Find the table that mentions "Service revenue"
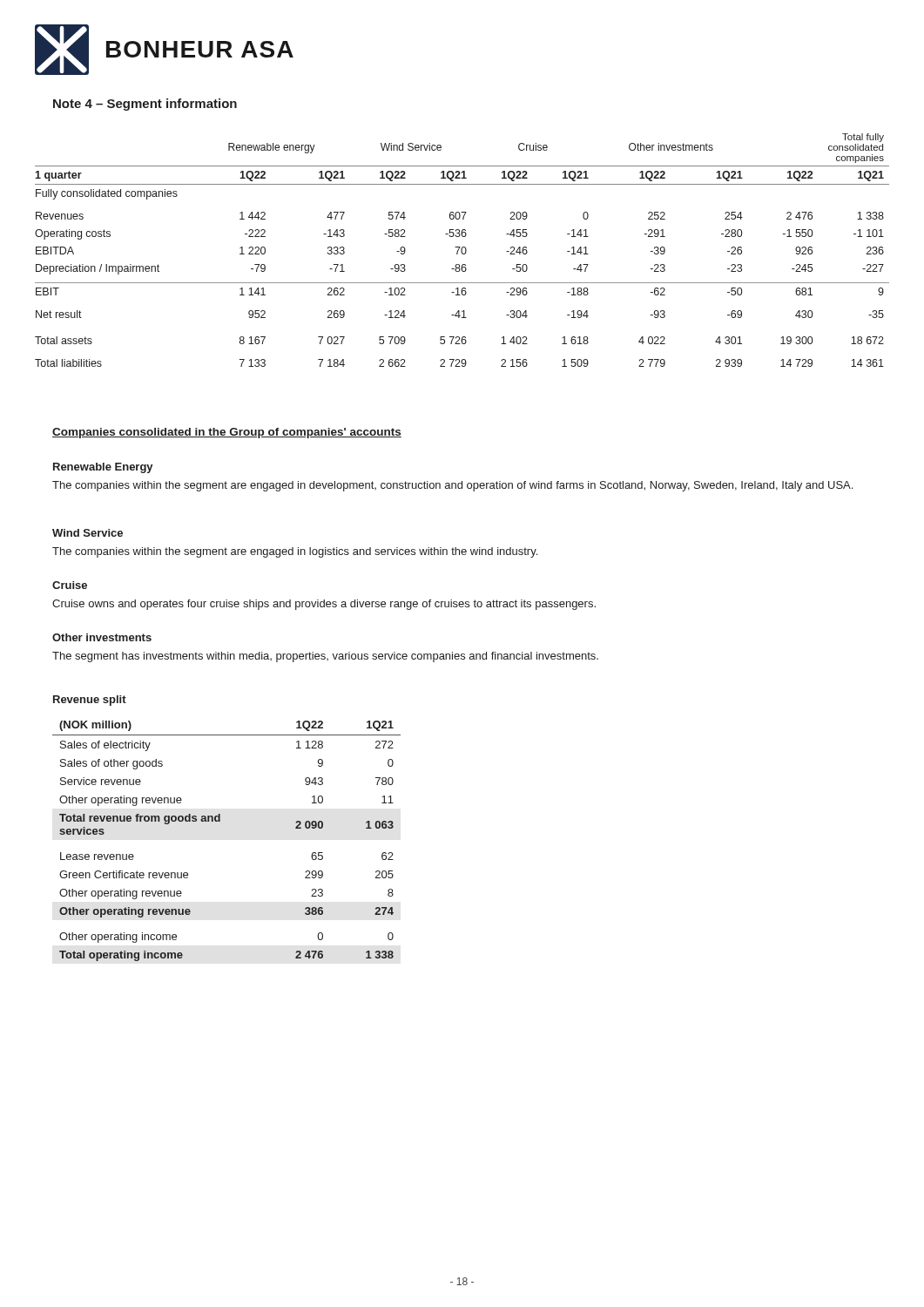924x1307 pixels. [226, 839]
